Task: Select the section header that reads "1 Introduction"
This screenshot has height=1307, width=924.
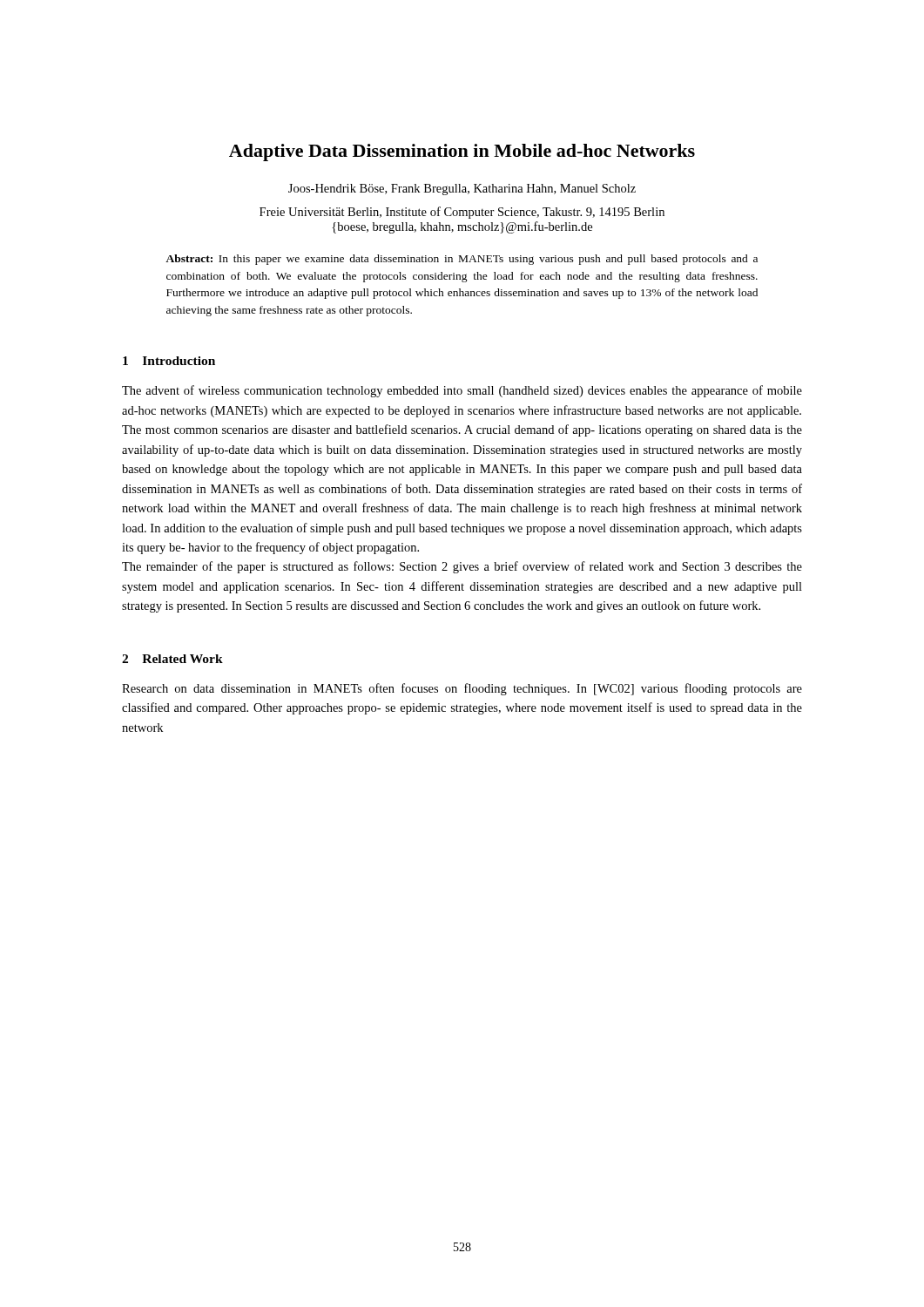Action: click(169, 361)
